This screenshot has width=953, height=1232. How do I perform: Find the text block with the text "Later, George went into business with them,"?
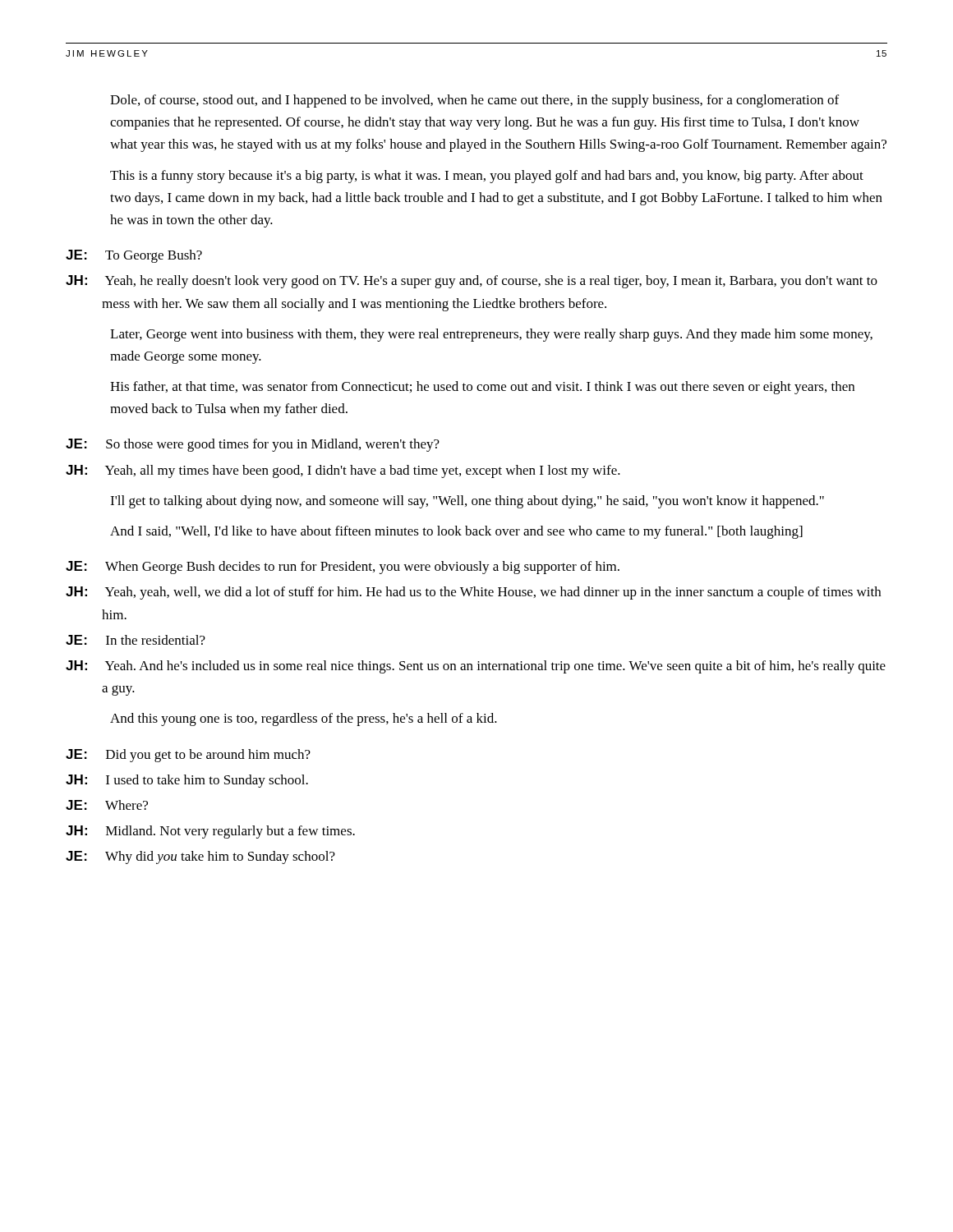[x=492, y=345]
